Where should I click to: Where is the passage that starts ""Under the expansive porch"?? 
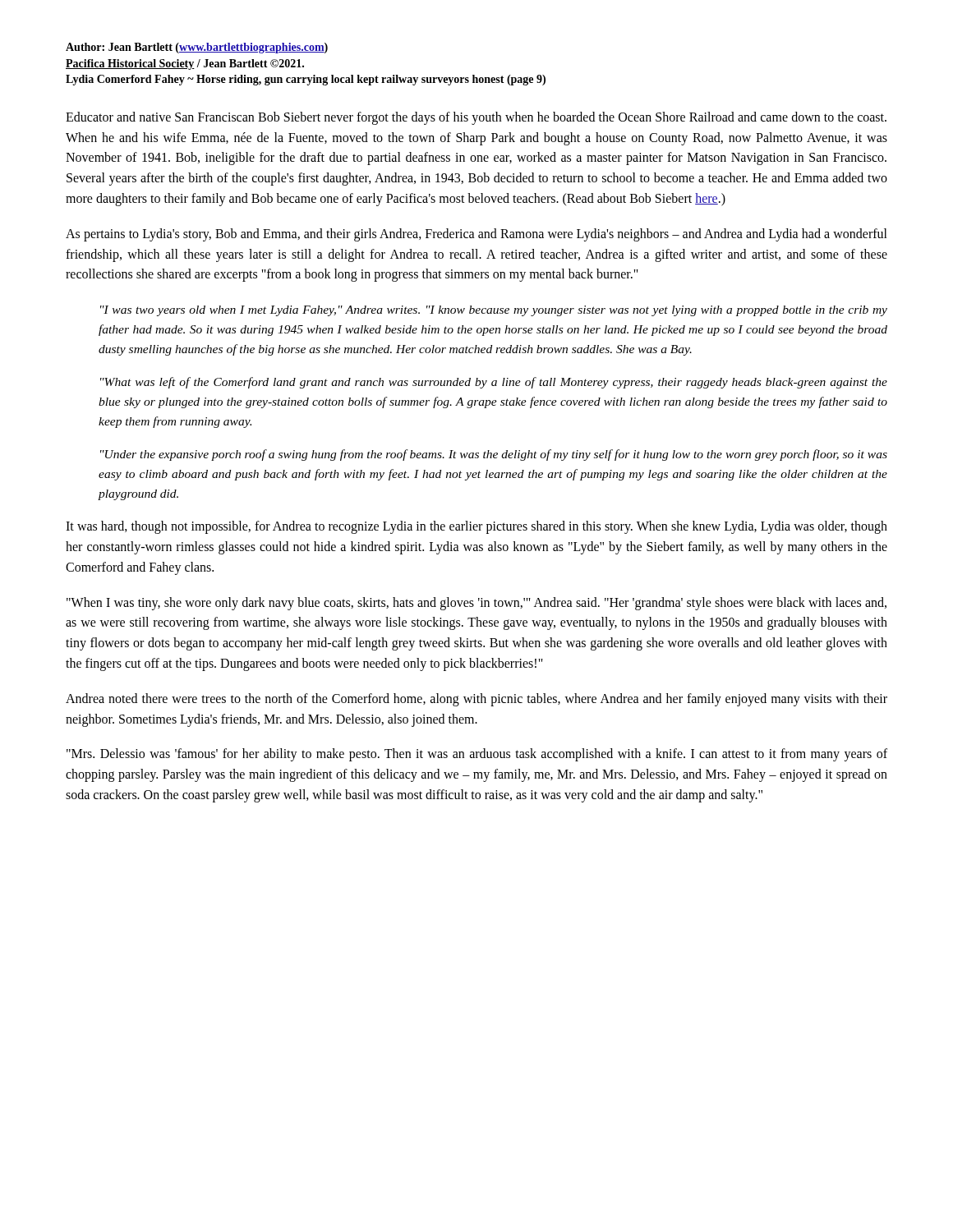493,474
